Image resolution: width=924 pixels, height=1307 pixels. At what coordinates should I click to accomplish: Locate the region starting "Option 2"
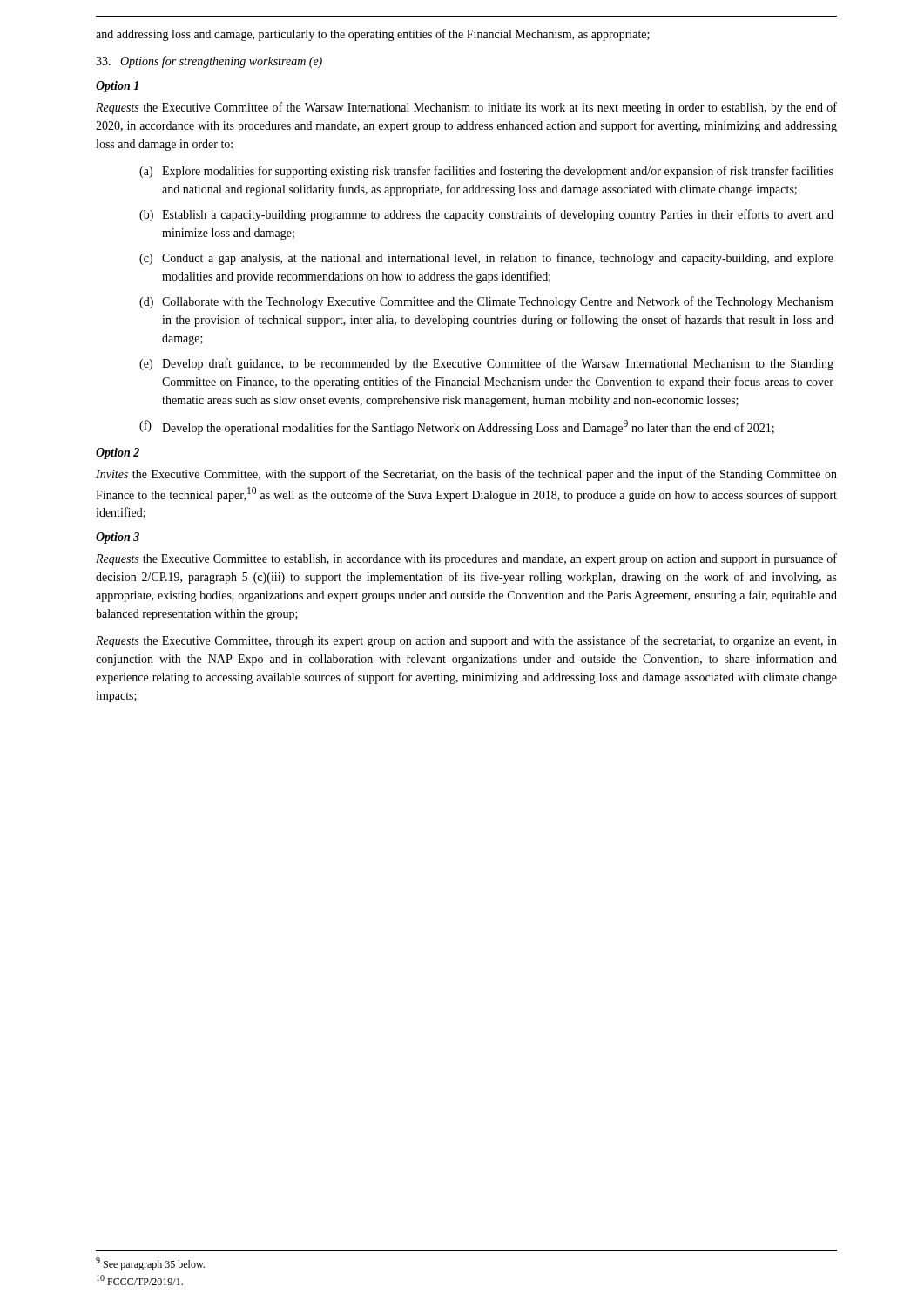pyautogui.click(x=118, y=452)
